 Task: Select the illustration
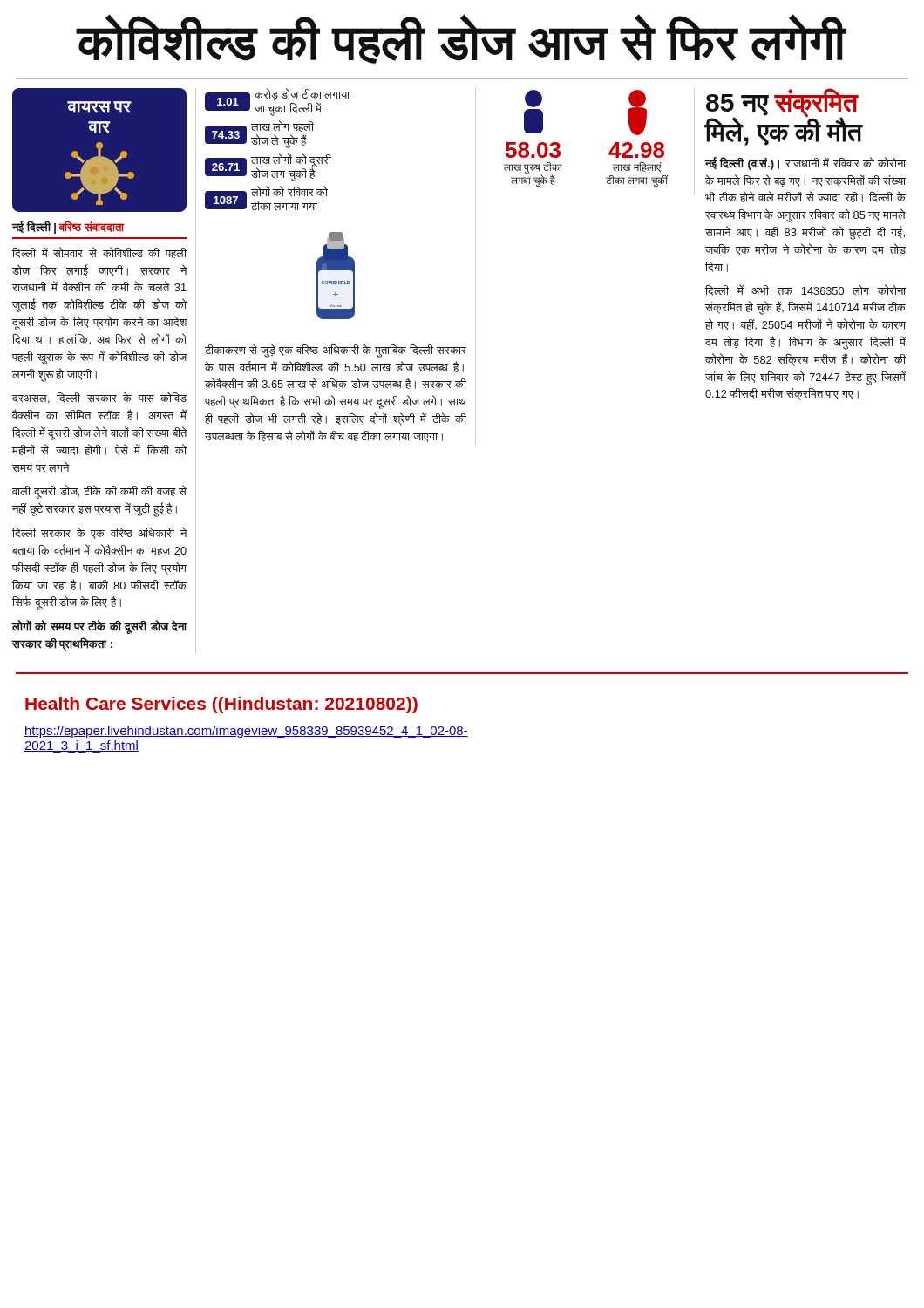pyautogui.click(x=336, y=278)
